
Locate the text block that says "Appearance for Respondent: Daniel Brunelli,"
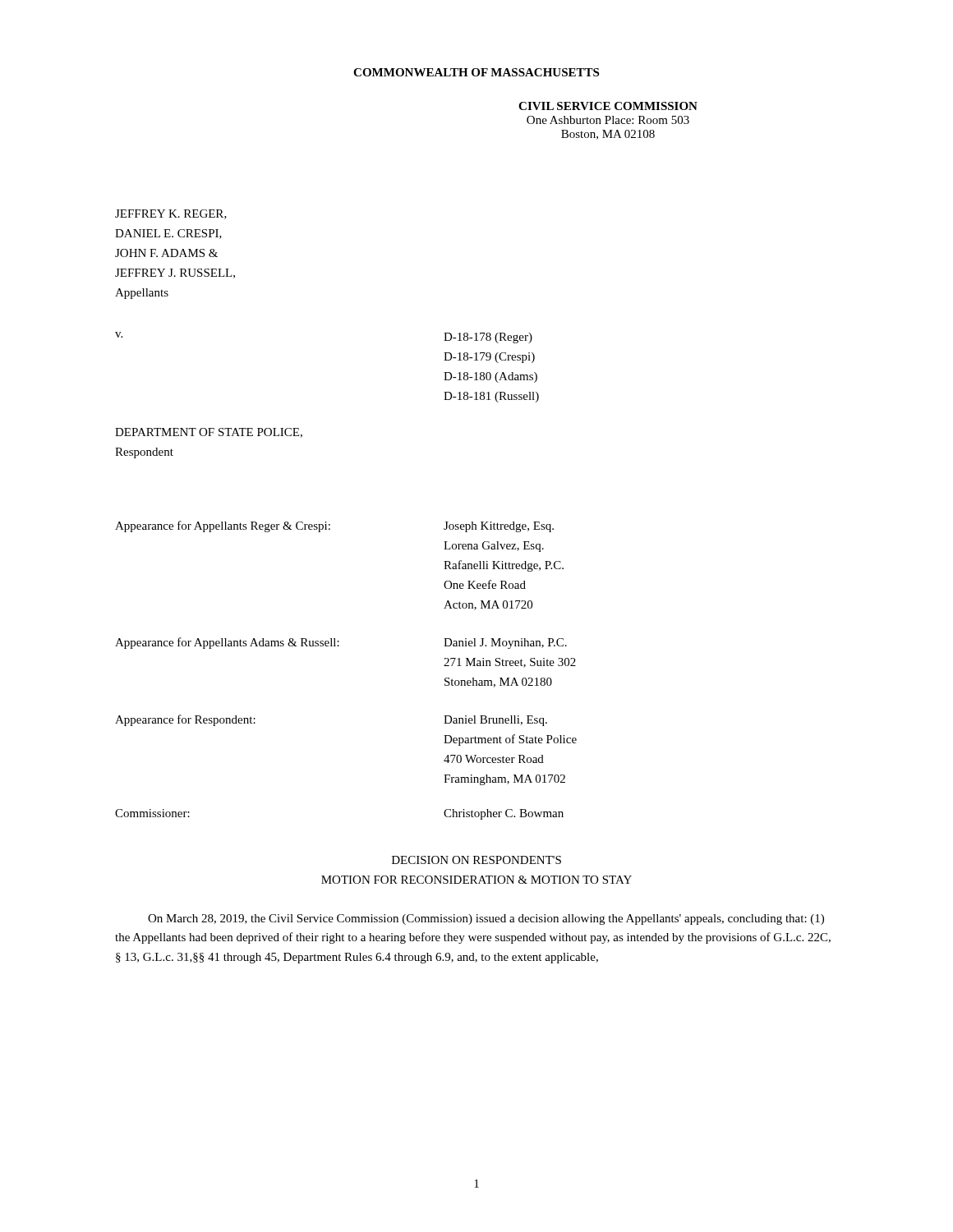point(182,720)
